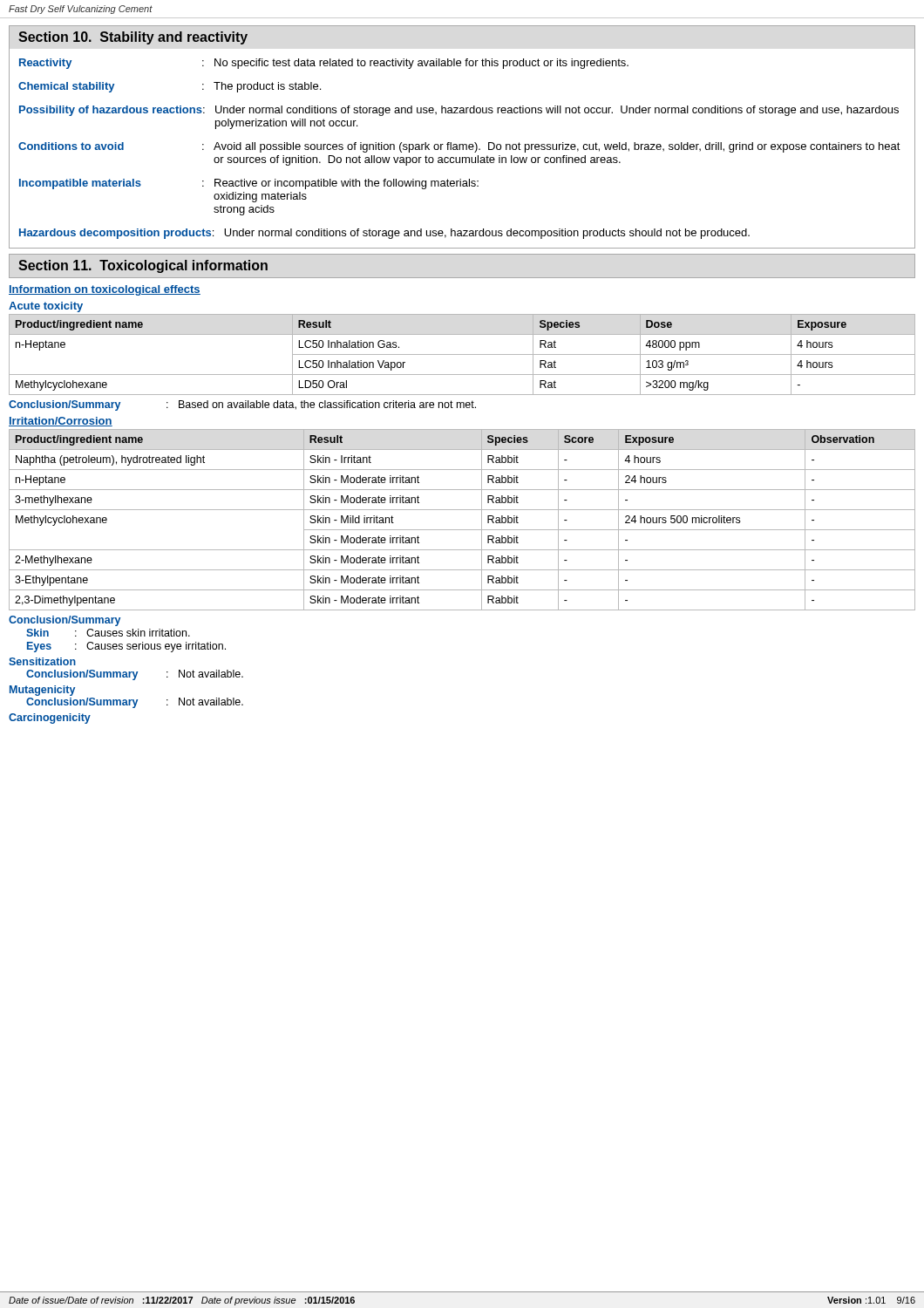This screenshot has width=924, height=1308.
Task: Locate the region starting "Chemical stability : The product"
Action: pyautogui.click(x=61, y=87)
